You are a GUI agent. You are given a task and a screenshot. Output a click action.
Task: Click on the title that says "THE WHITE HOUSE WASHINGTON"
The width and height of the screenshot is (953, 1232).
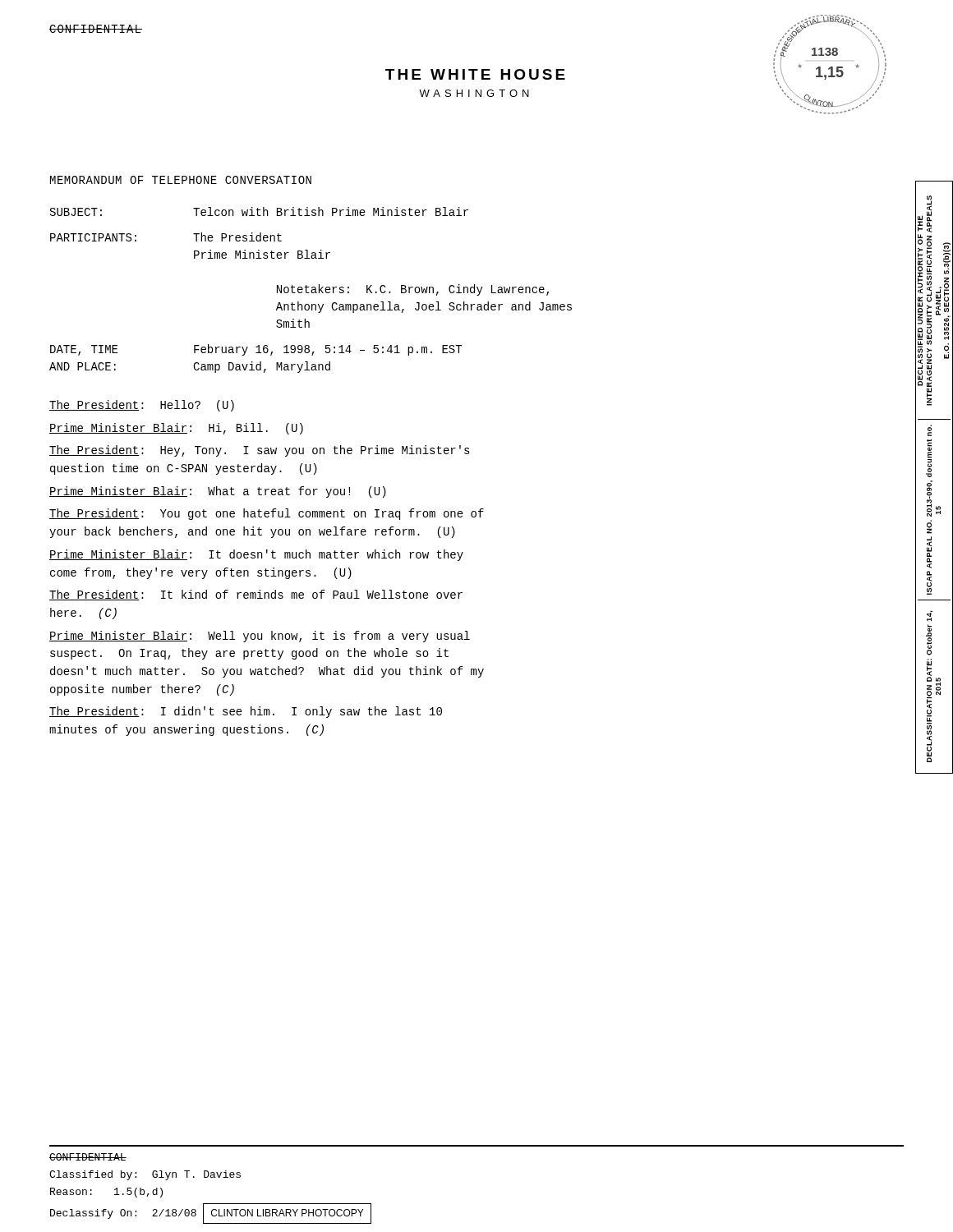click(476, 83)
